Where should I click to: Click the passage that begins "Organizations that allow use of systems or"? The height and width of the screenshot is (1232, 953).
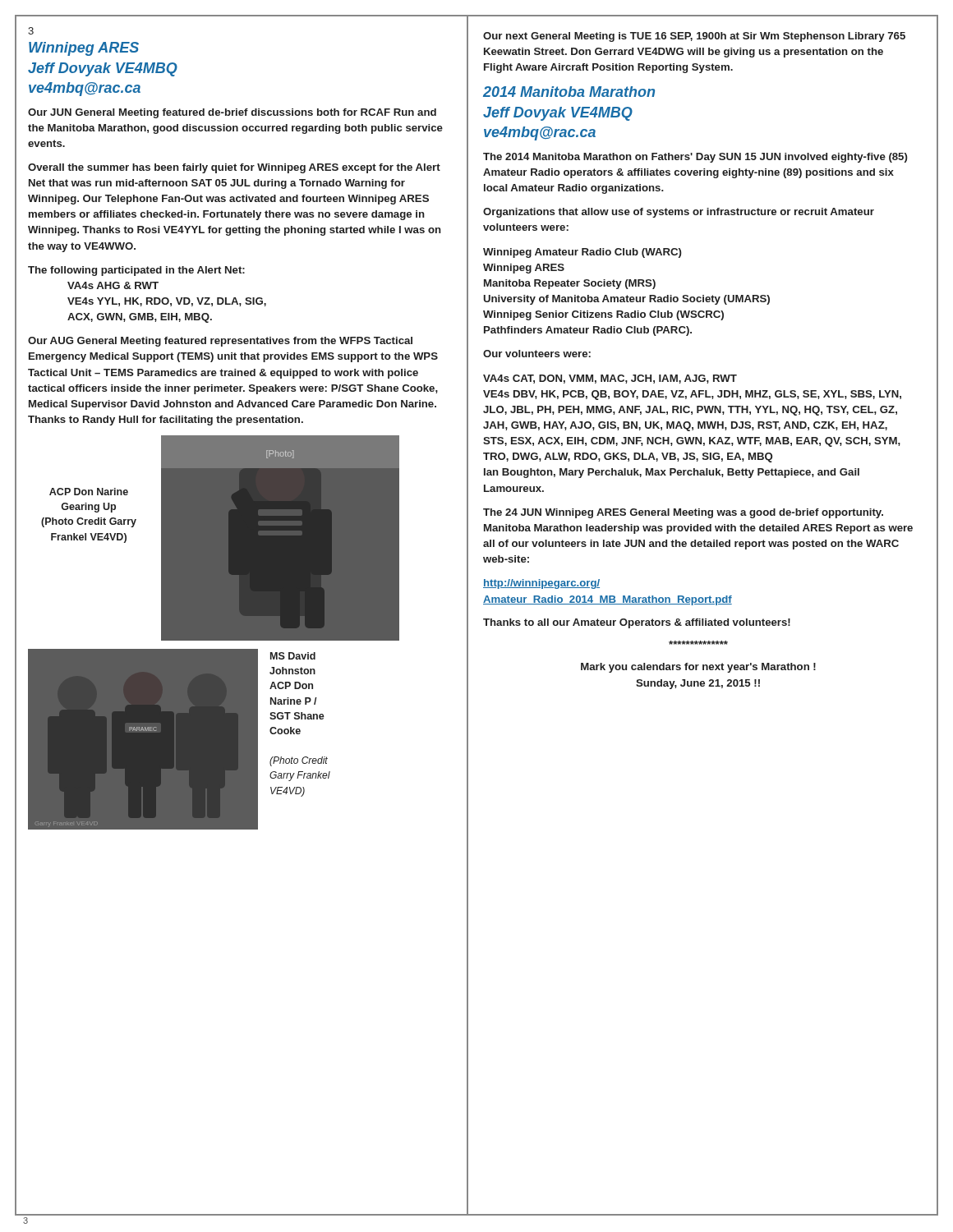click(x=679, y=220)
